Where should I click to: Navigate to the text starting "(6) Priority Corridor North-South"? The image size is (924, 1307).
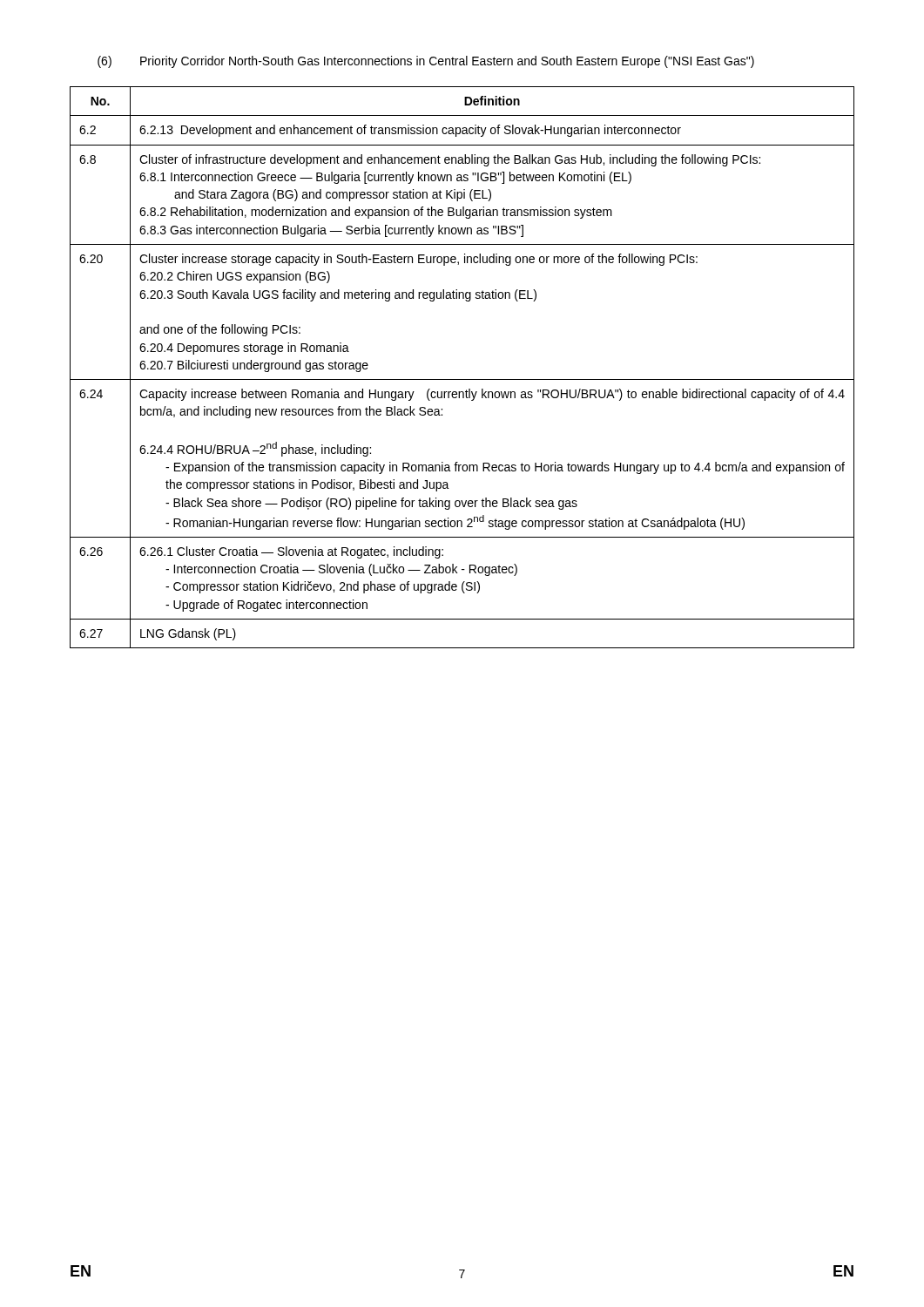[462, 61]
